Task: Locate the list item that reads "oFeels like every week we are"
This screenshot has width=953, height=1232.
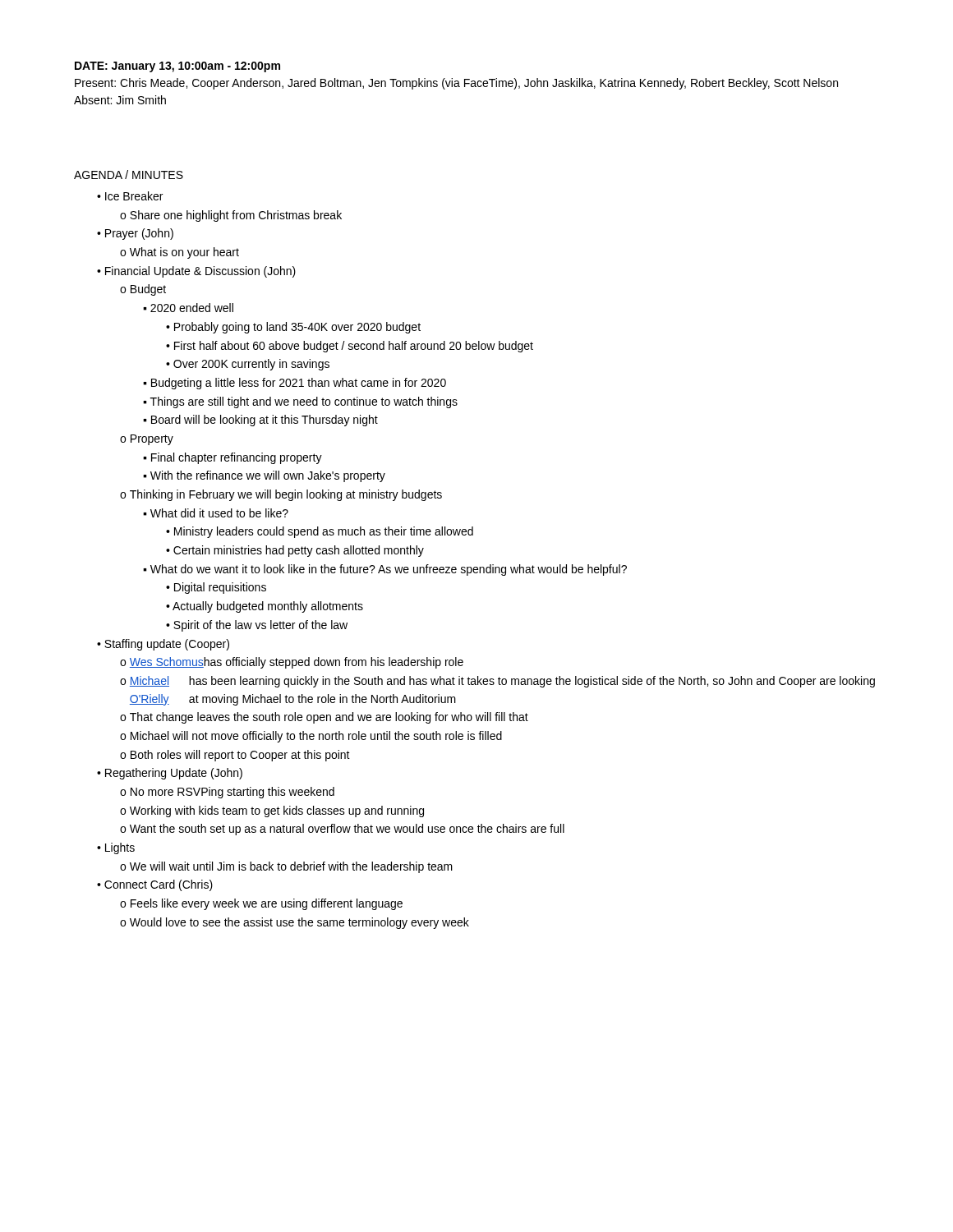Action: point(262,904)
